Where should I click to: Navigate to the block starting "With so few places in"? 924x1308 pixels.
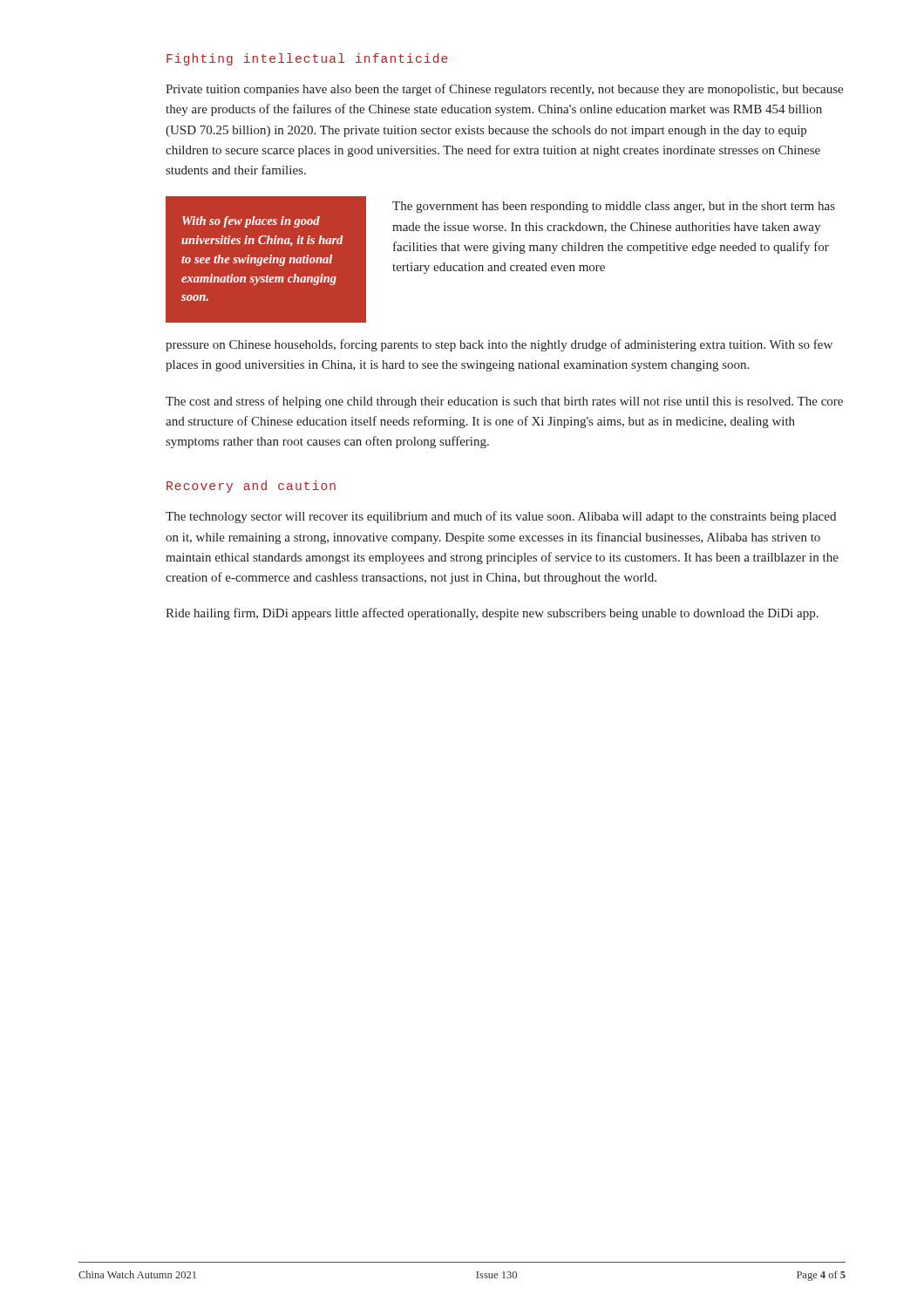[x=262, y=259]
